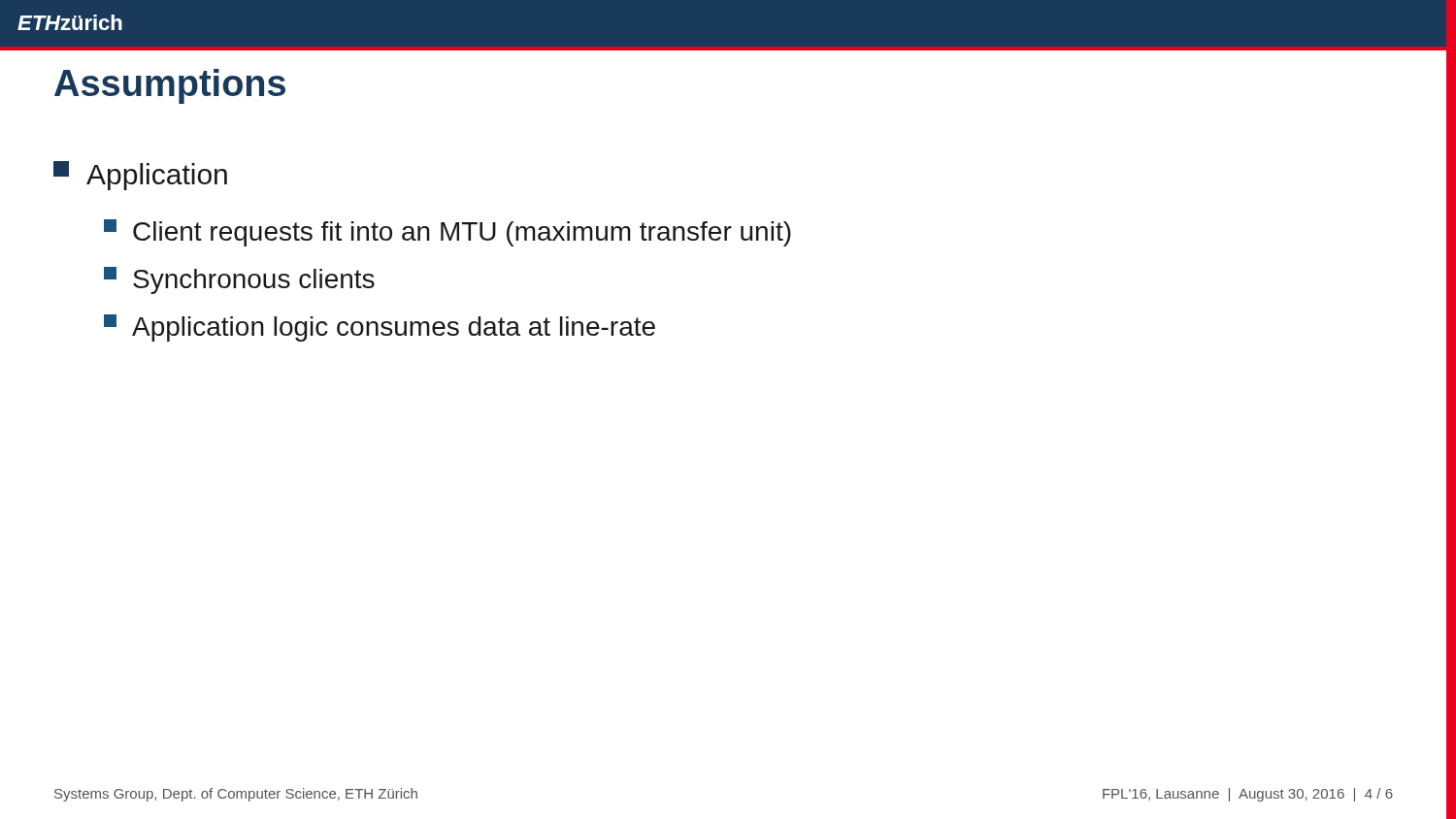Click on the list item containing "Synchronous clients"
The height and width of the screenshot is (819, 1456).
point(240,279)
